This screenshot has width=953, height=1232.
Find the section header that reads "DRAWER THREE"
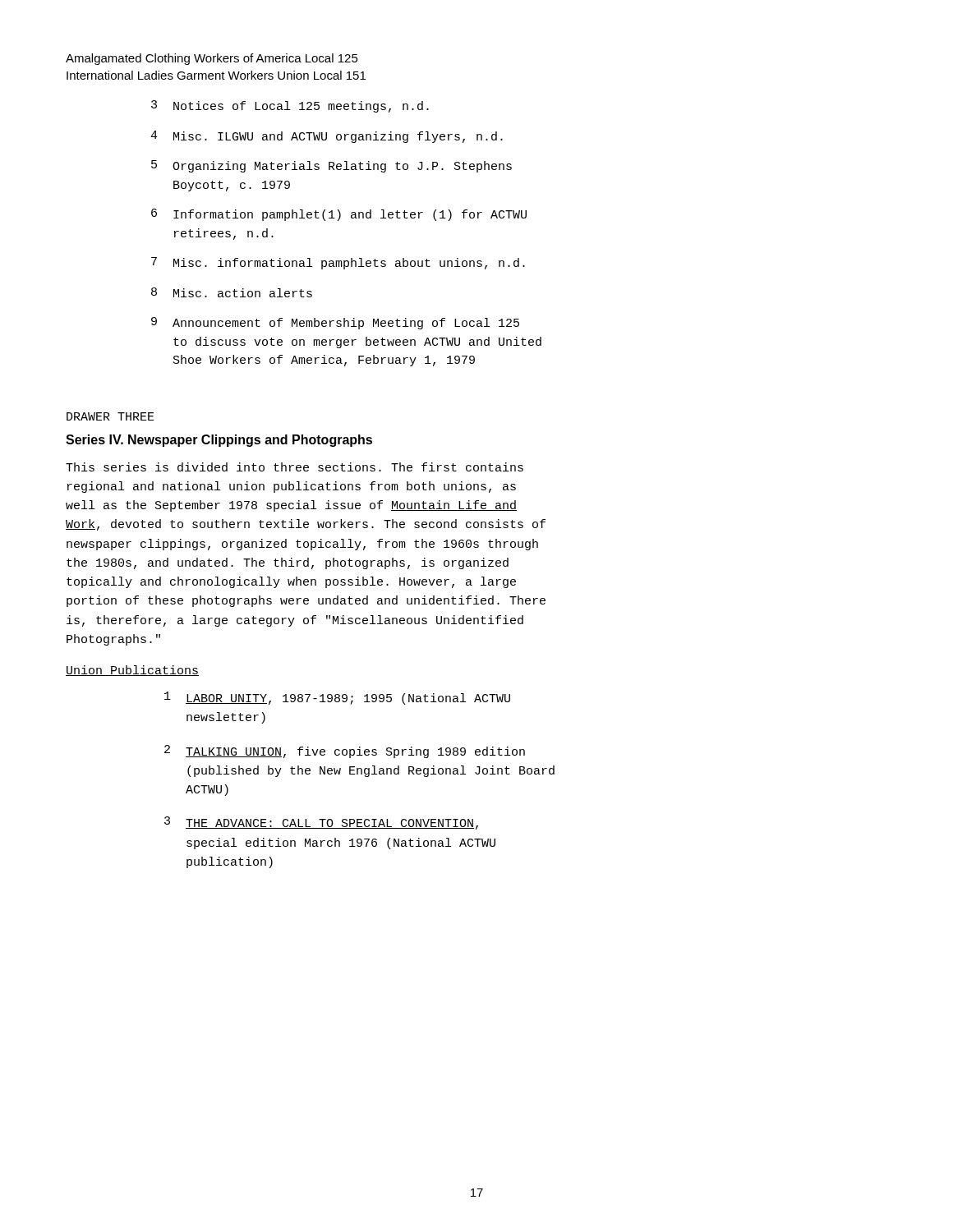coord(110,417)
